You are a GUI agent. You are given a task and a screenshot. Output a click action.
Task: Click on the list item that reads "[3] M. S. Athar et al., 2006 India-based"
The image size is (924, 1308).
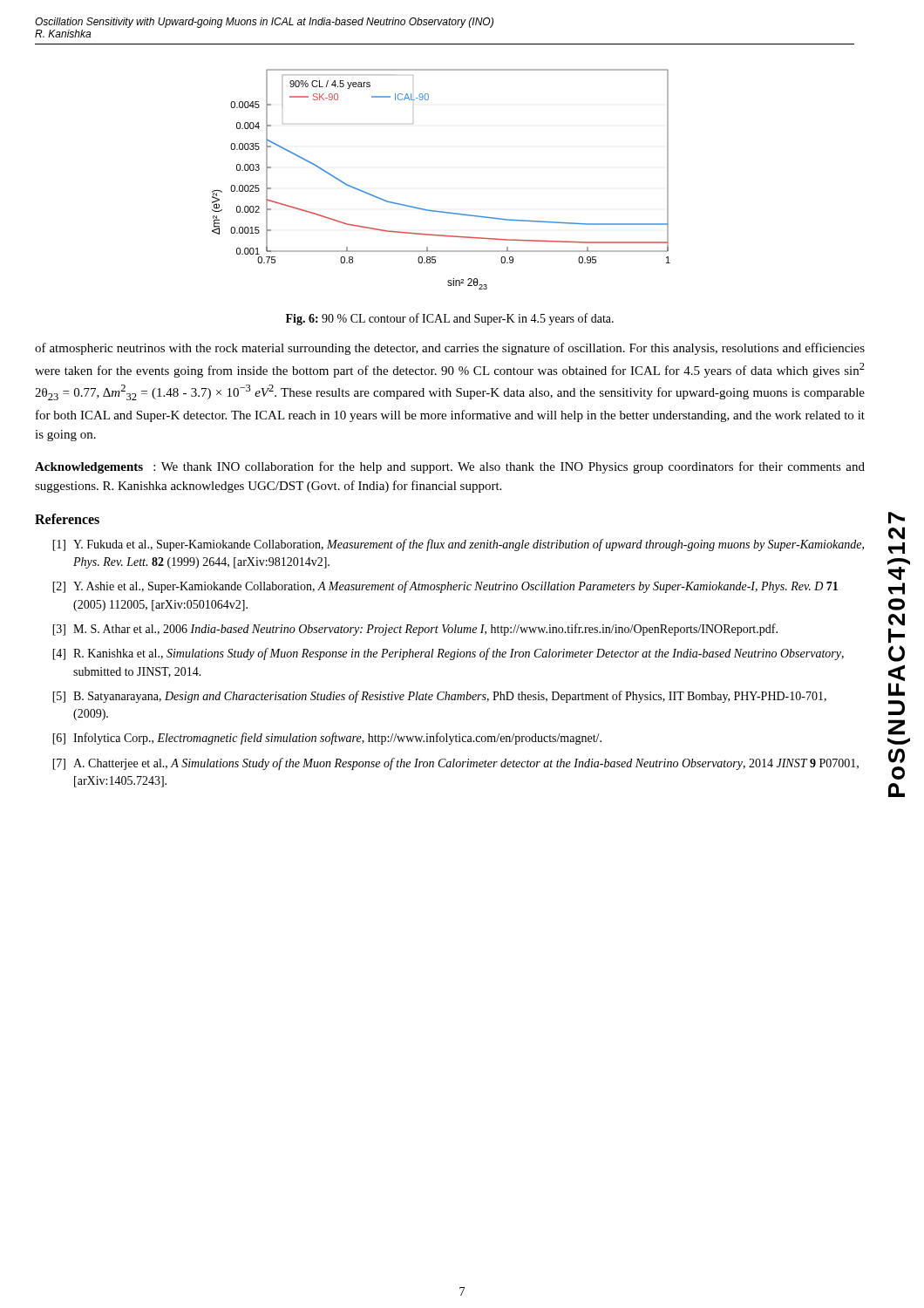pos(450,630)
